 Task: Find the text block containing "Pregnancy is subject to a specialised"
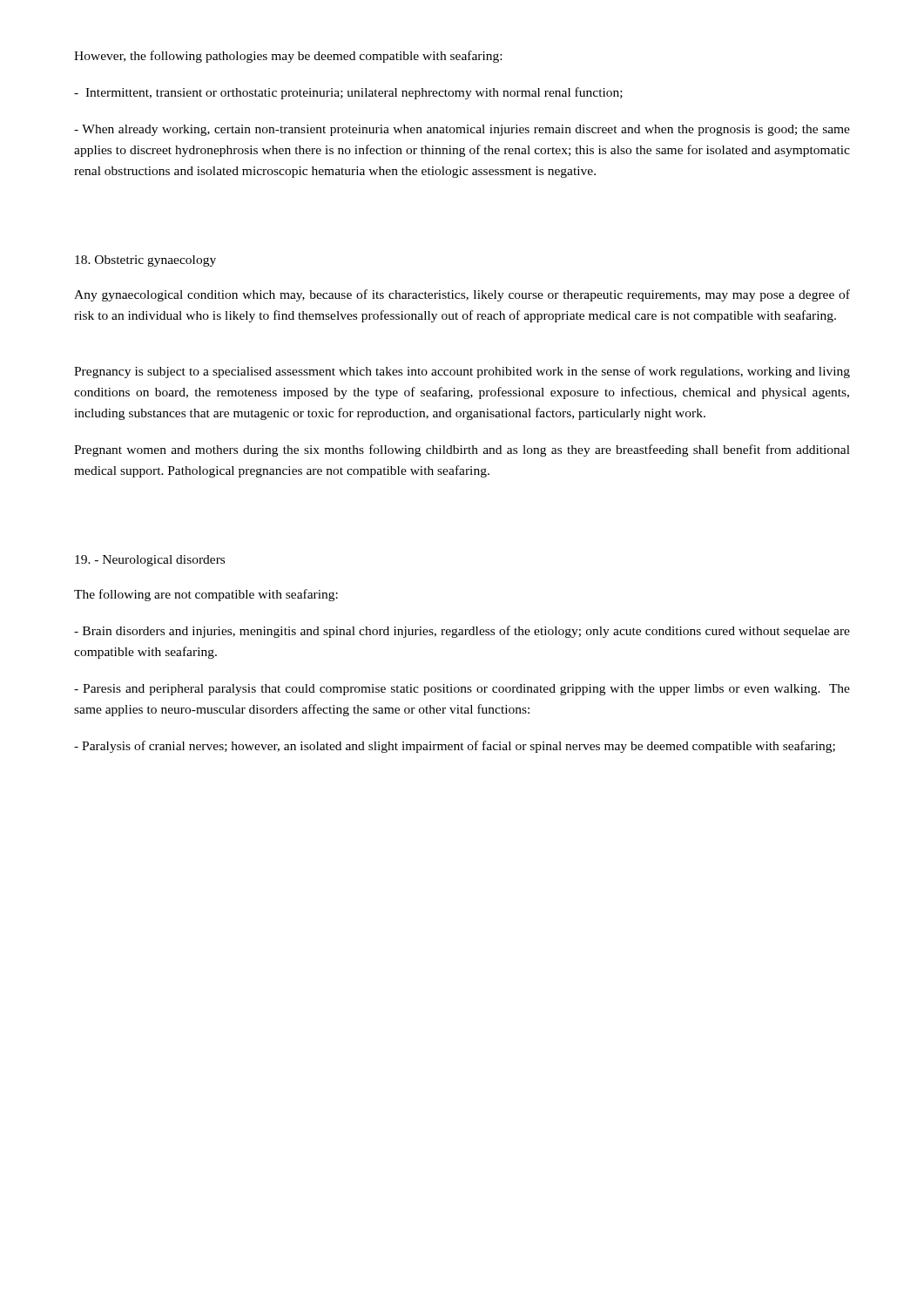coord(462,392)
